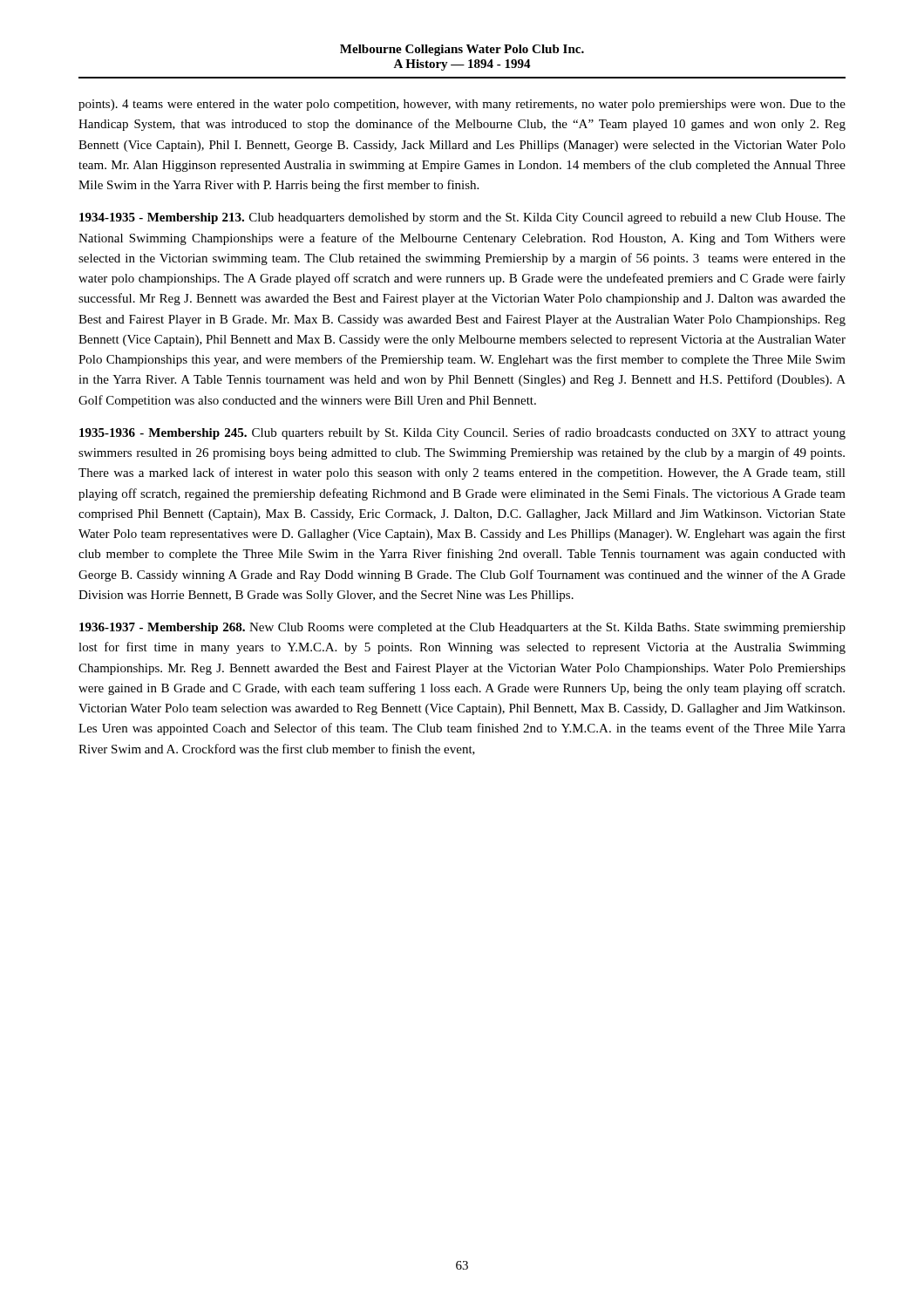
Task: Locate the text block that reads "1934-1935 - Membership 213. Club headquarters demolished"
Action: tap(462, 309)
